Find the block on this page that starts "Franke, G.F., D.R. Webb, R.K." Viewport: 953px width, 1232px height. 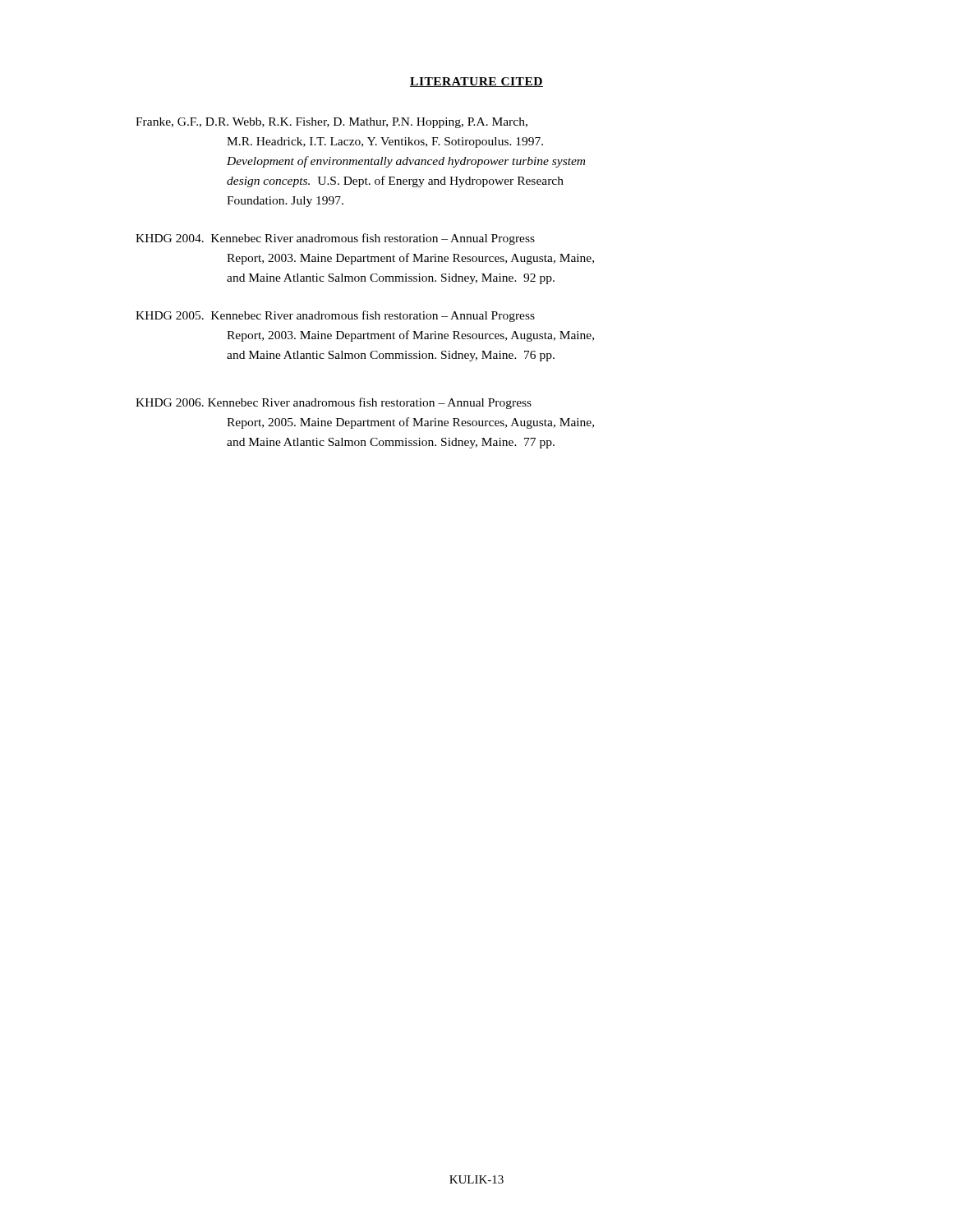[361, 161]
